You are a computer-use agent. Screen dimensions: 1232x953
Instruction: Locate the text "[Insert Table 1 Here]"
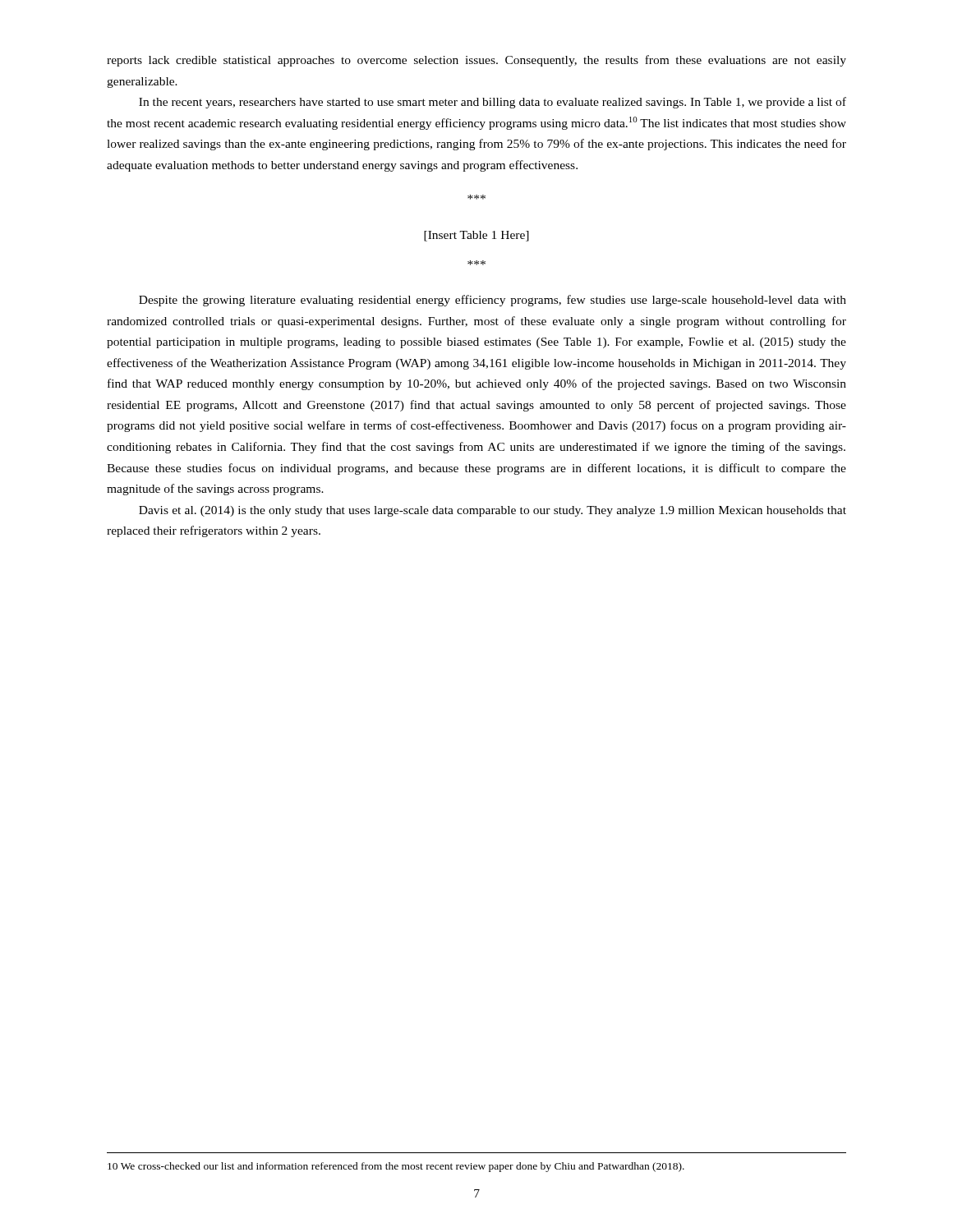[x=476, y=235]
